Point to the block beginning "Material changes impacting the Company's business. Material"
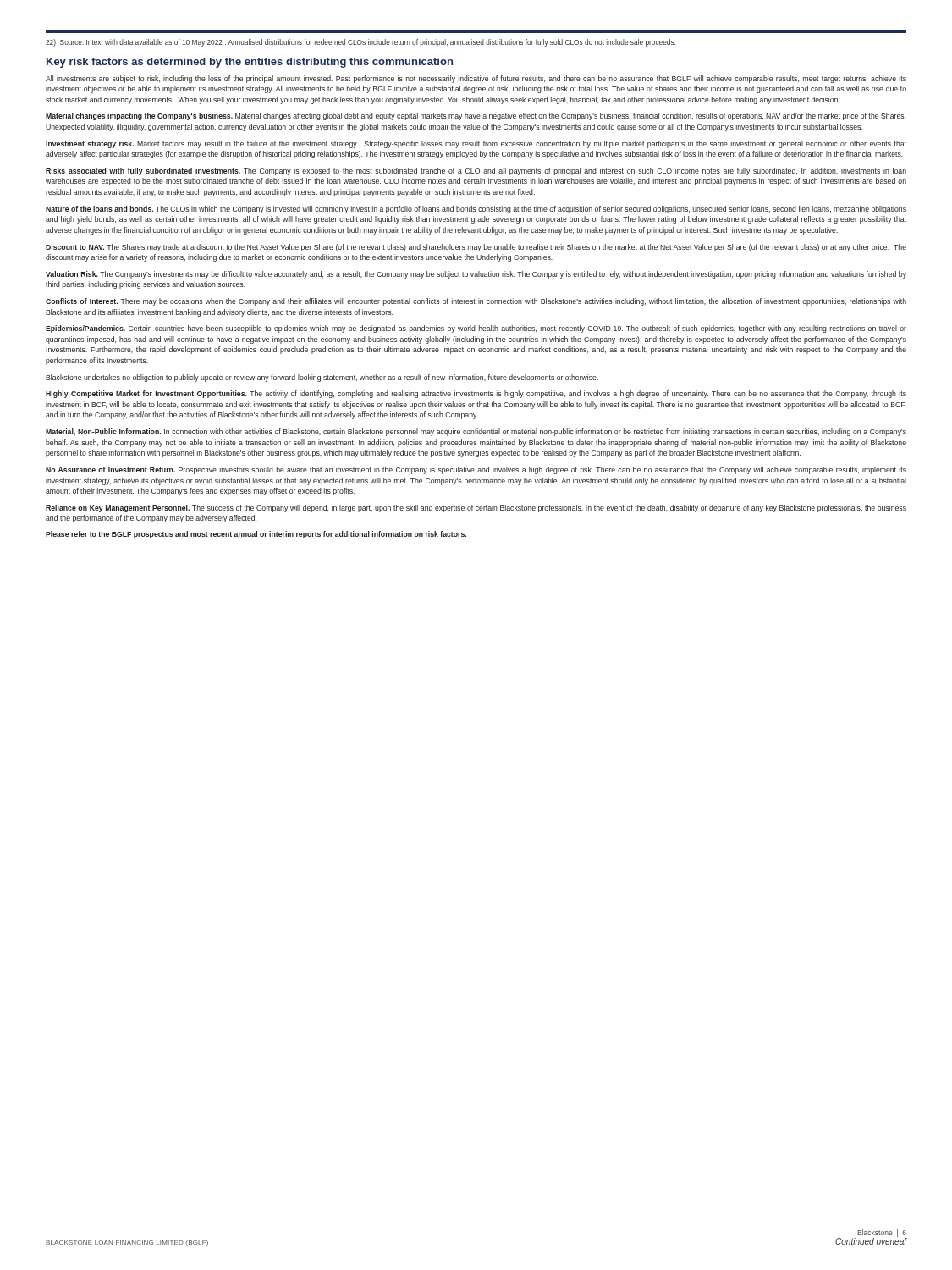This screenshot has width=952, height=1270. click(x=476, y=122)
